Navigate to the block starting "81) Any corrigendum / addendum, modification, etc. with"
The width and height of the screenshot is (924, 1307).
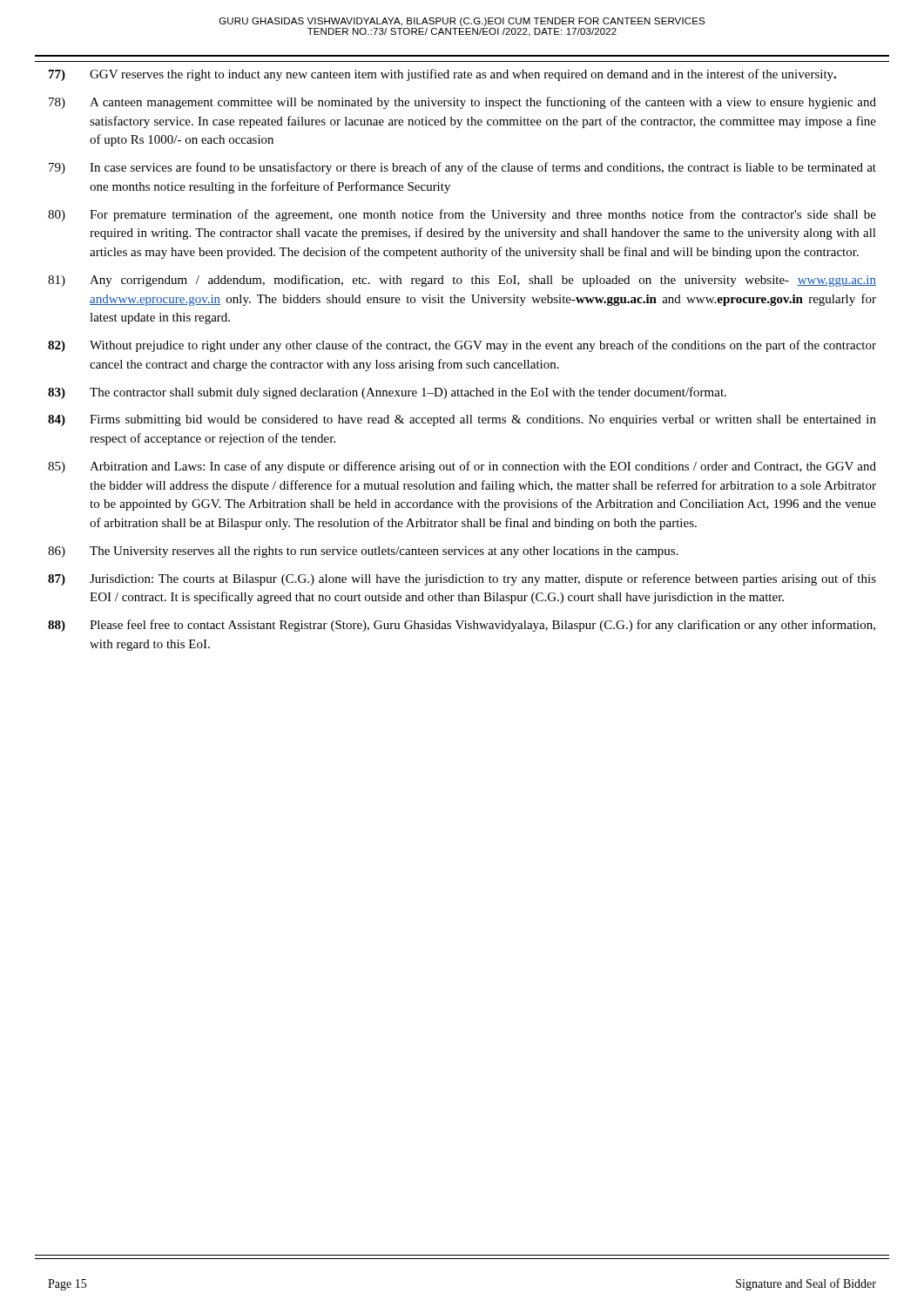pyautogui.click(x=462, y=299)
